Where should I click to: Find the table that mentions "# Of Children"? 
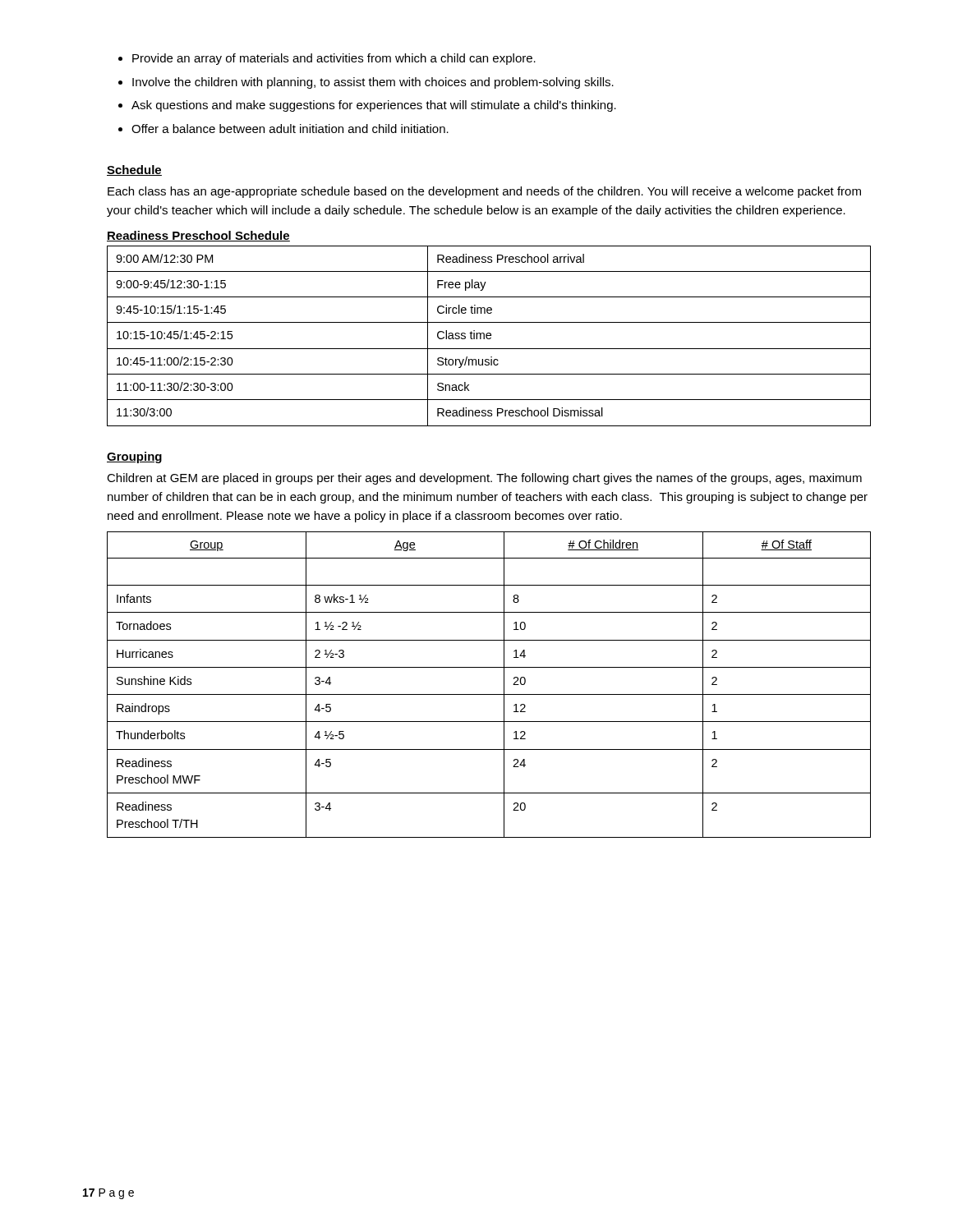489,685
